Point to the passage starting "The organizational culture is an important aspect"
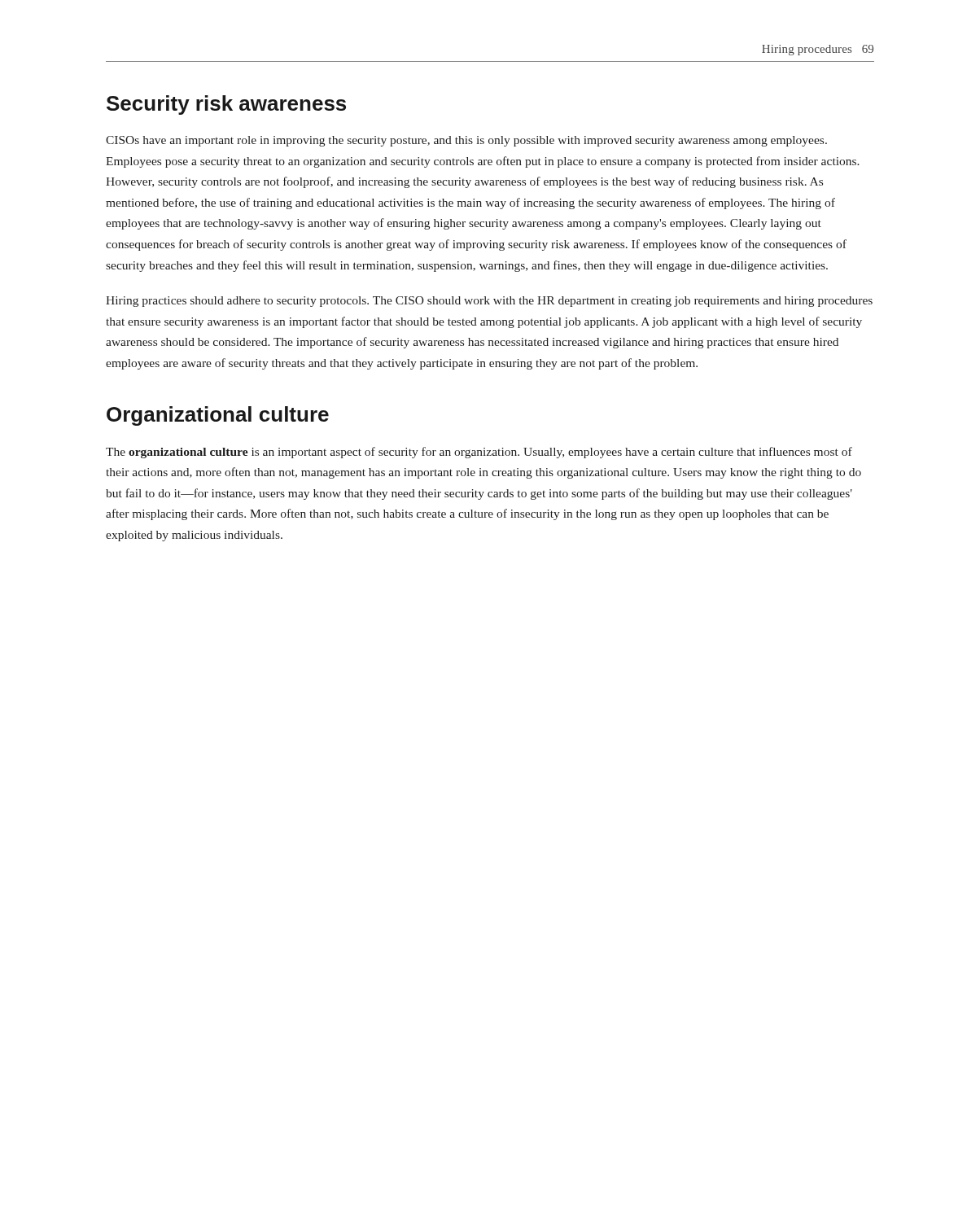Viewport: 980px width, 1221px height. (490, 493)
